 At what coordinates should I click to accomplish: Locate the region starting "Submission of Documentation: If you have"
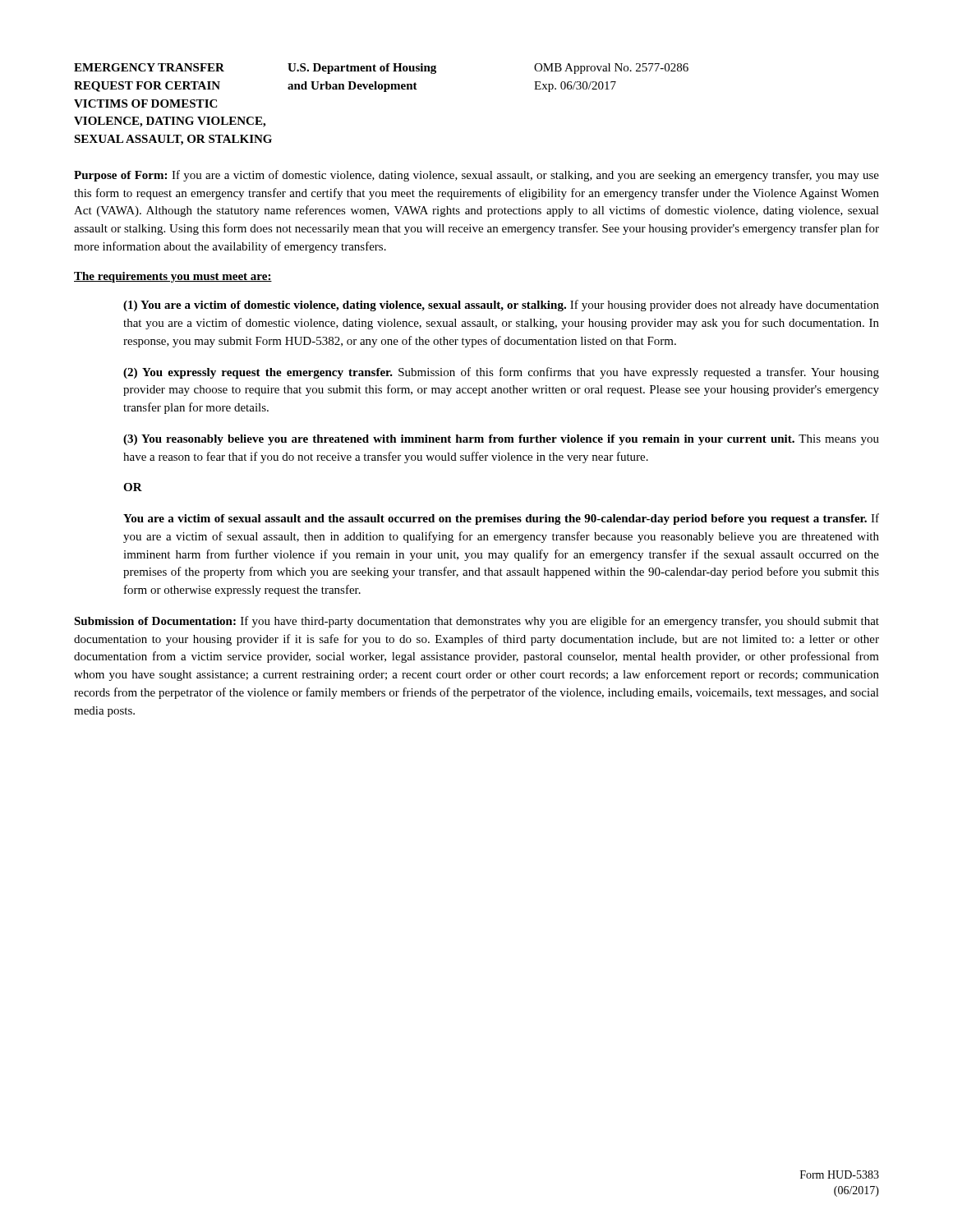[476, 666]
